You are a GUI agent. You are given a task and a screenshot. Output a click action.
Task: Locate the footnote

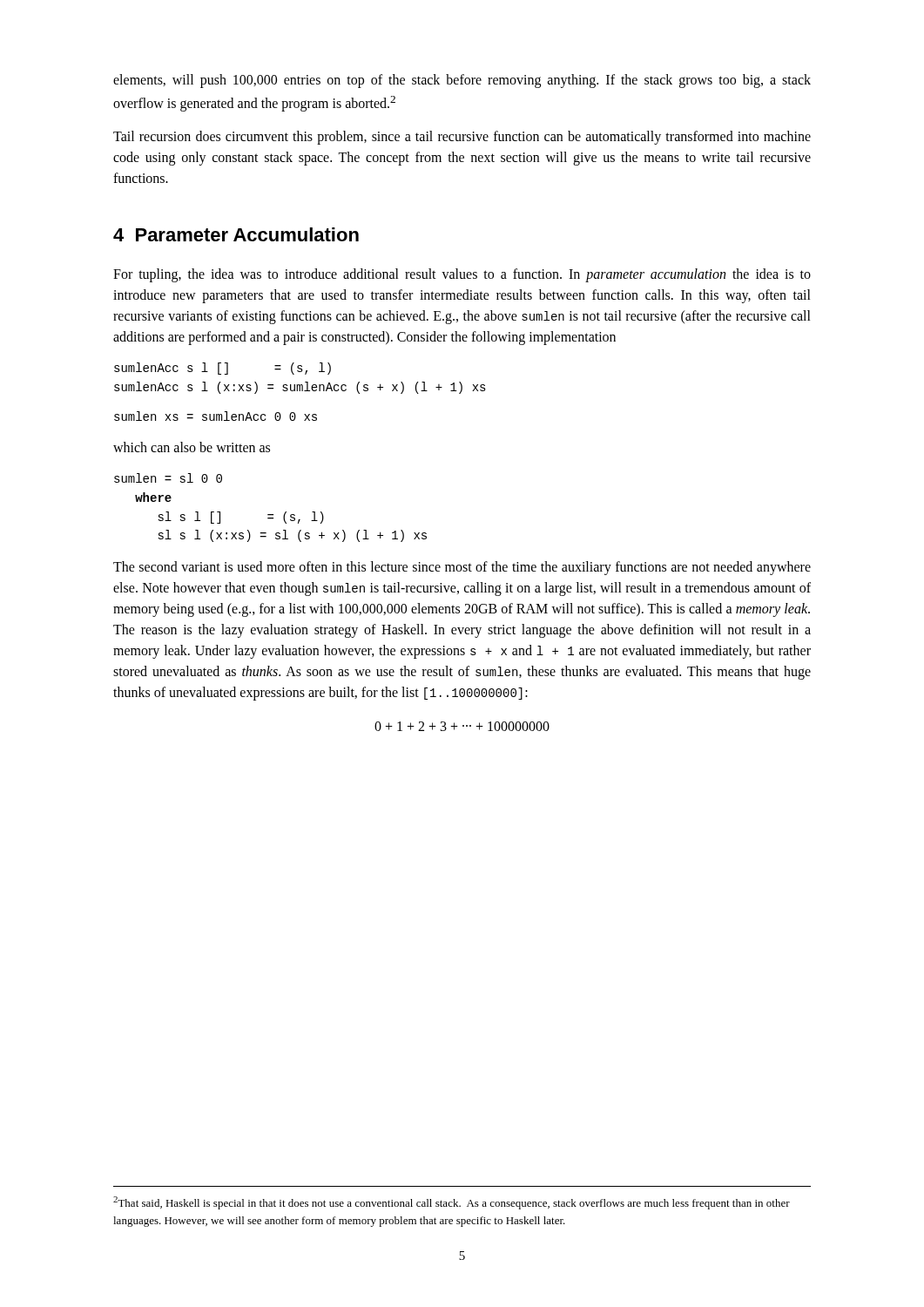(462, 1210)
